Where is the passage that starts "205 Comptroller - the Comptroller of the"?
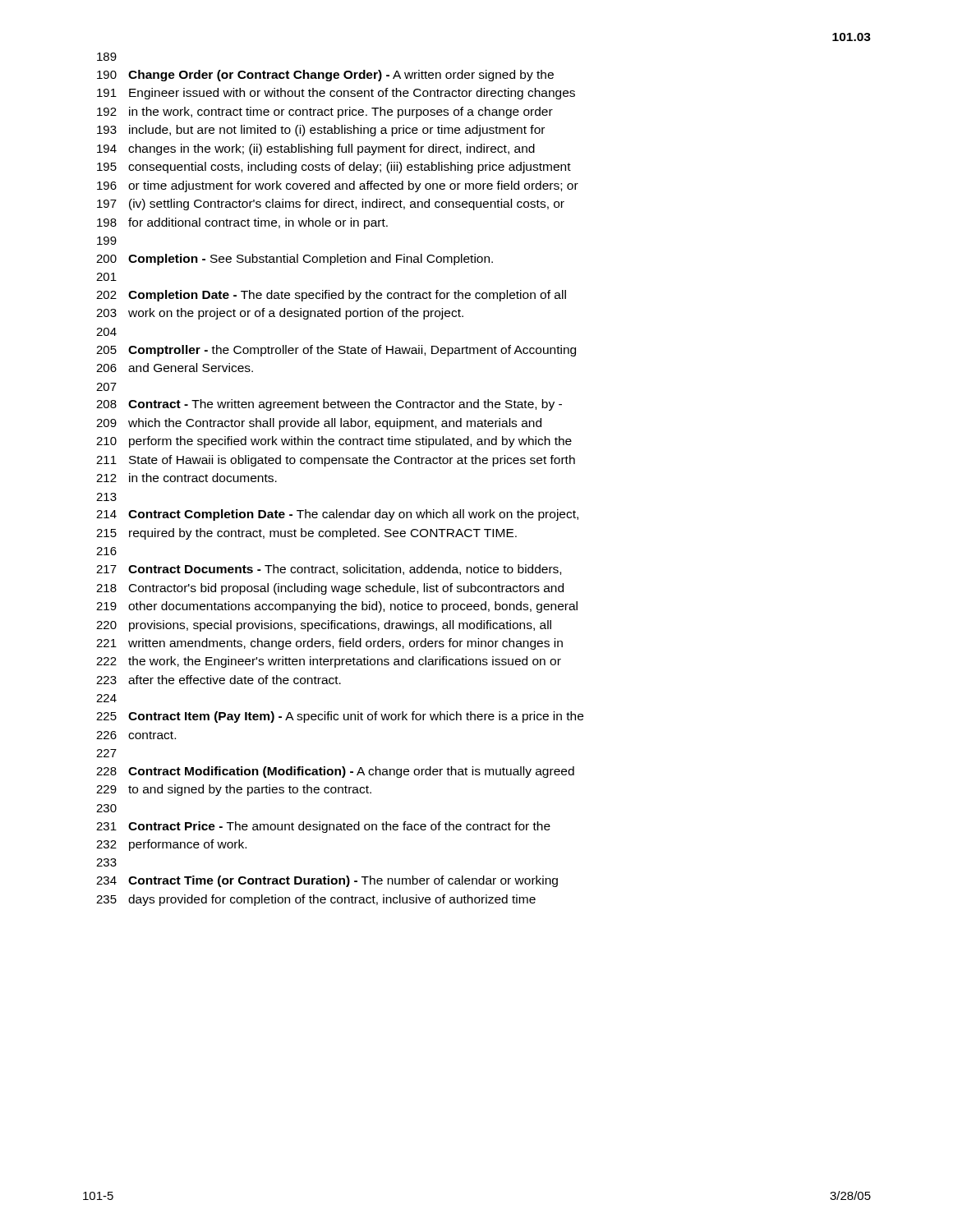Screen dimensions: 1232x953 [476, 350]
